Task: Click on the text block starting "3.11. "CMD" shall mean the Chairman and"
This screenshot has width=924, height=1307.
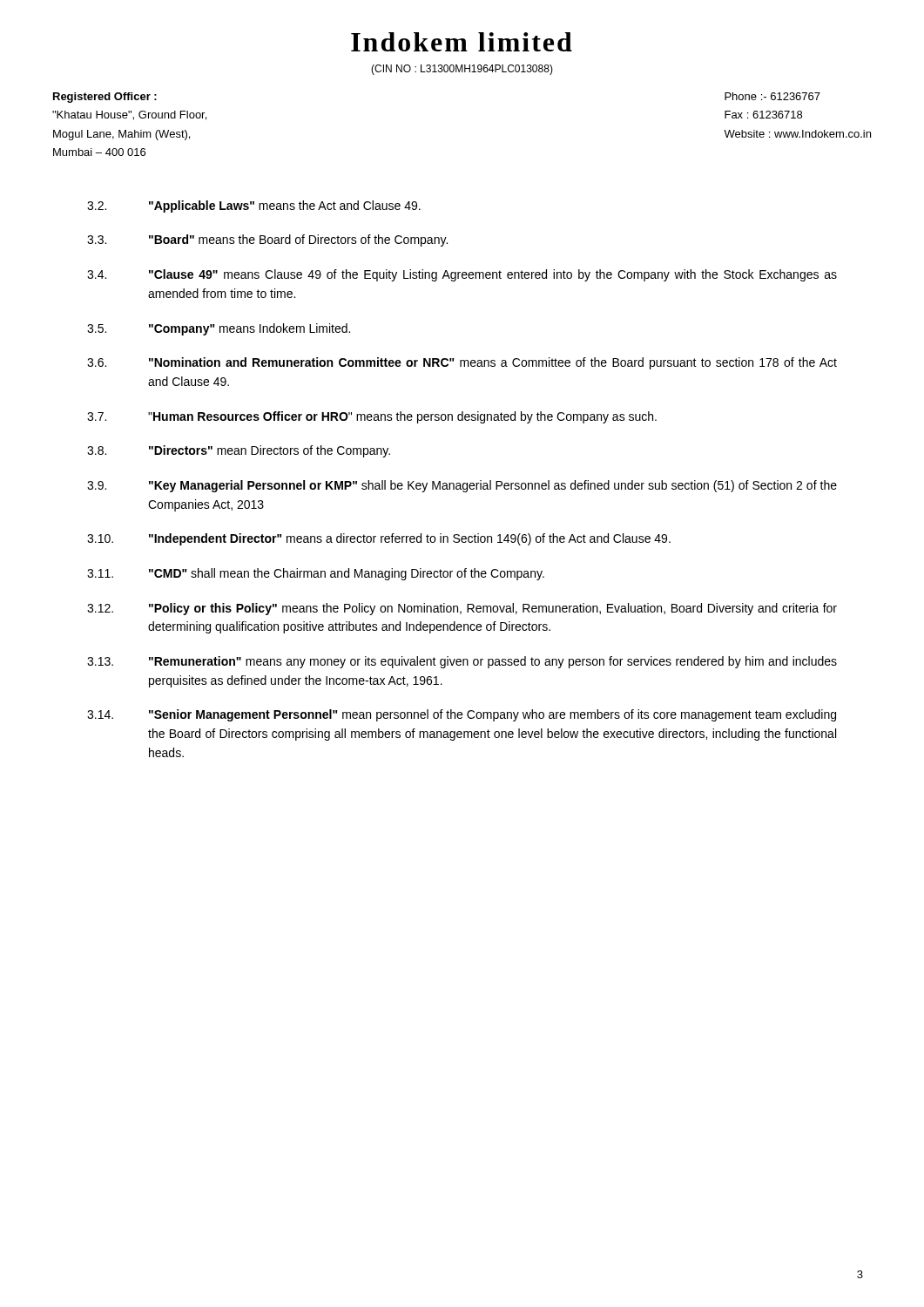Action: pyautogui.click(x=316, y=574)
